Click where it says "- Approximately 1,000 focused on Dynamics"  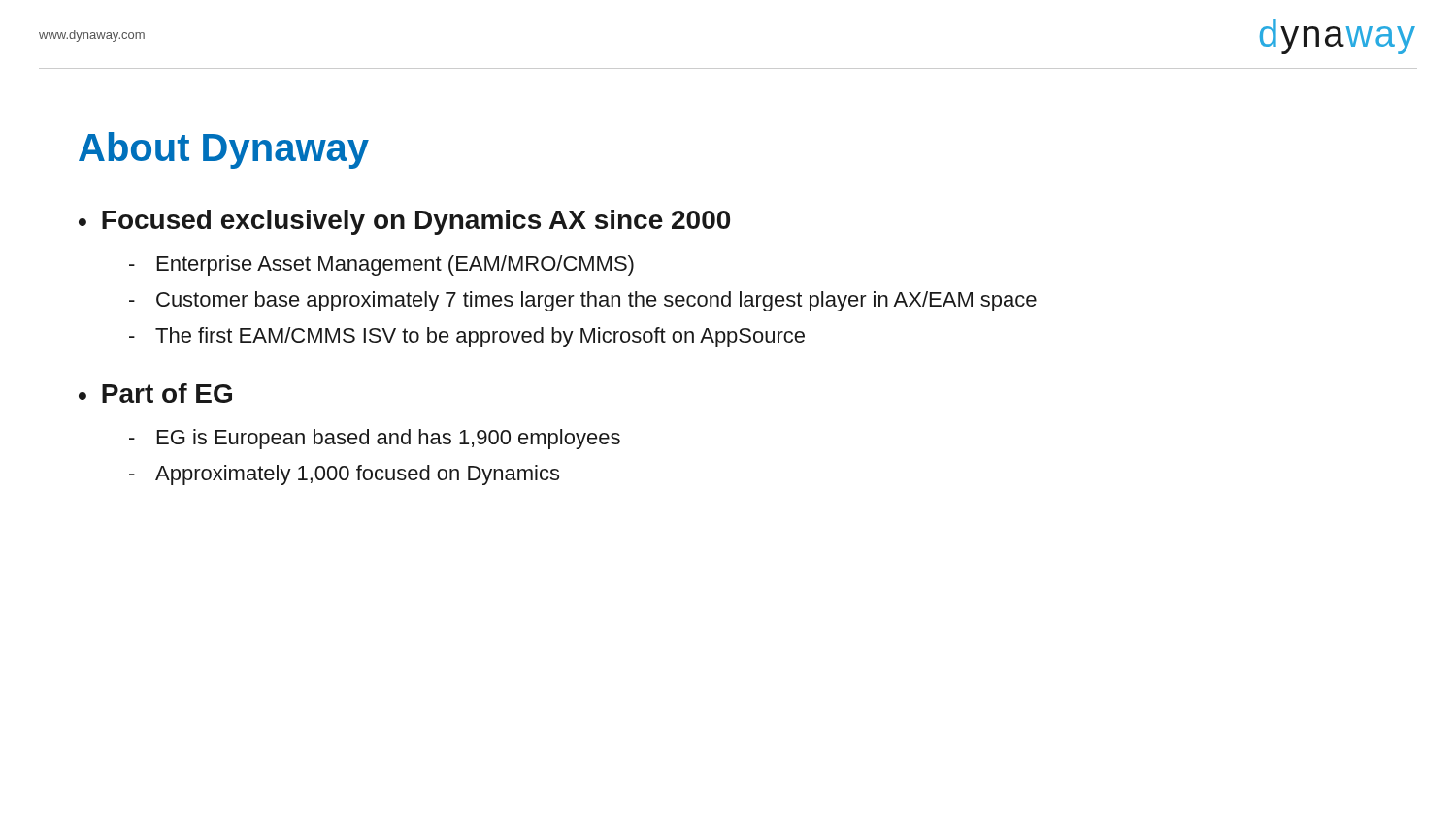(344, 473)
